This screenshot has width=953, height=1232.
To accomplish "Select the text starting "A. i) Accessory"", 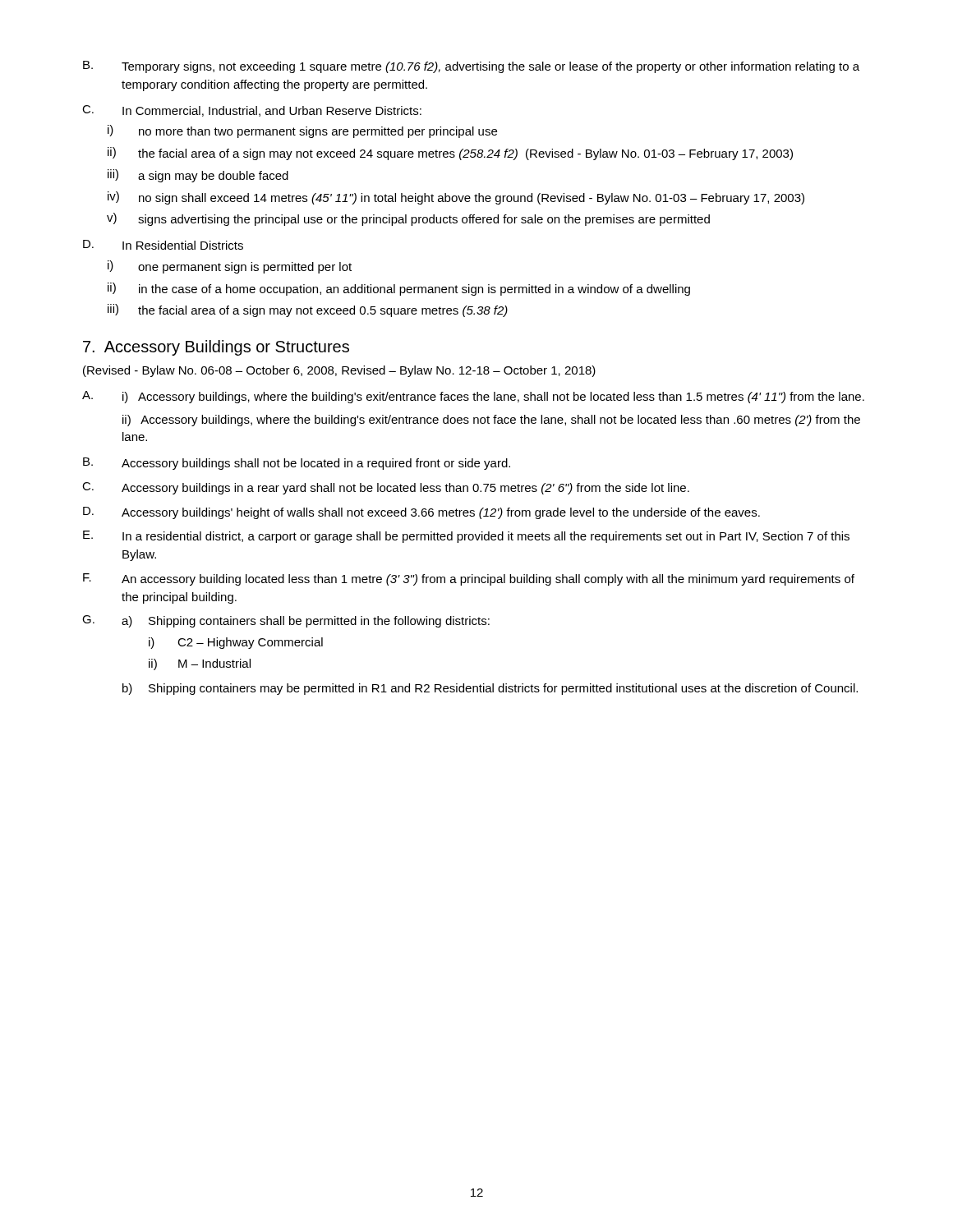I will [x=476, y=417].
